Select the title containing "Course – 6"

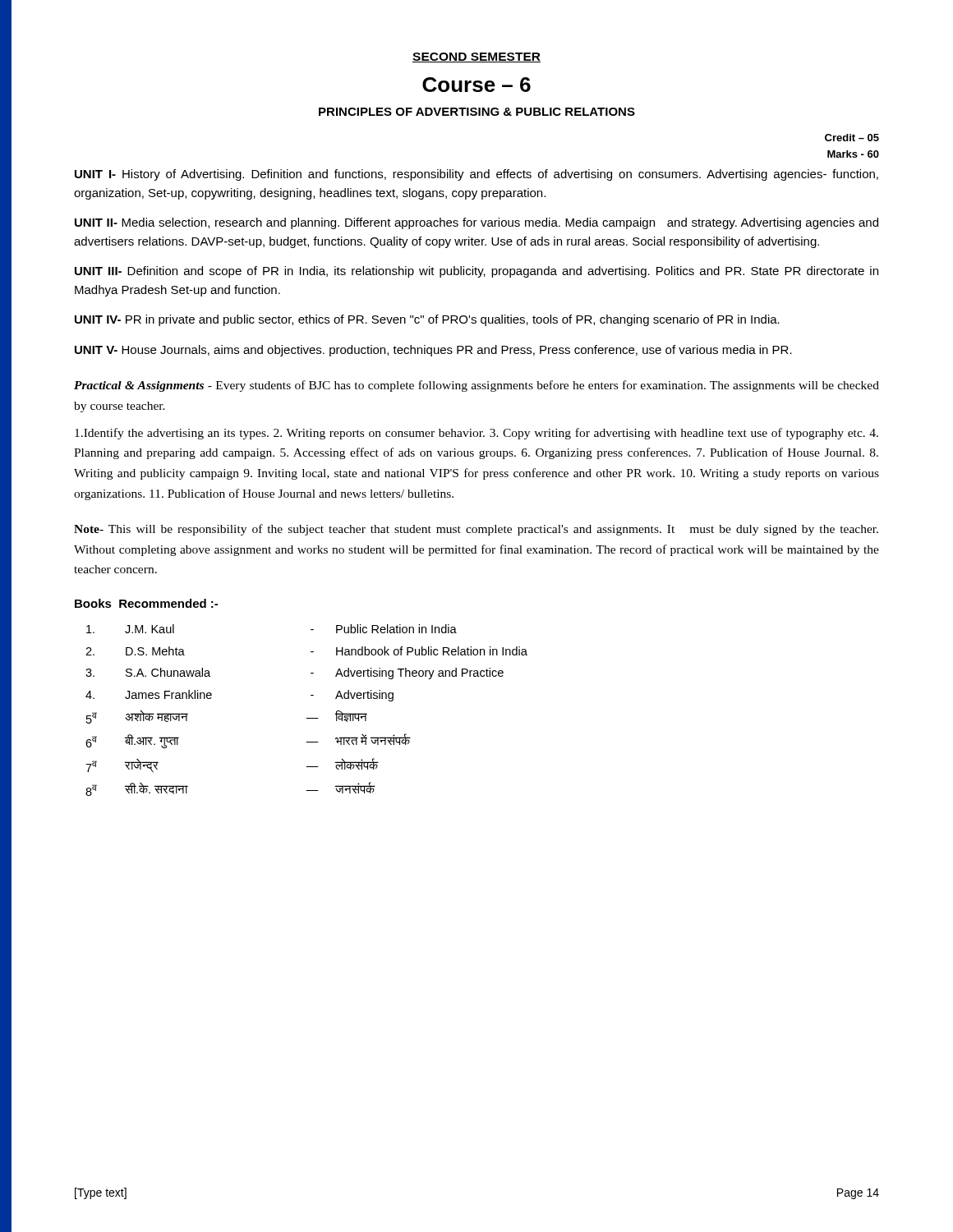pos(476,85)
